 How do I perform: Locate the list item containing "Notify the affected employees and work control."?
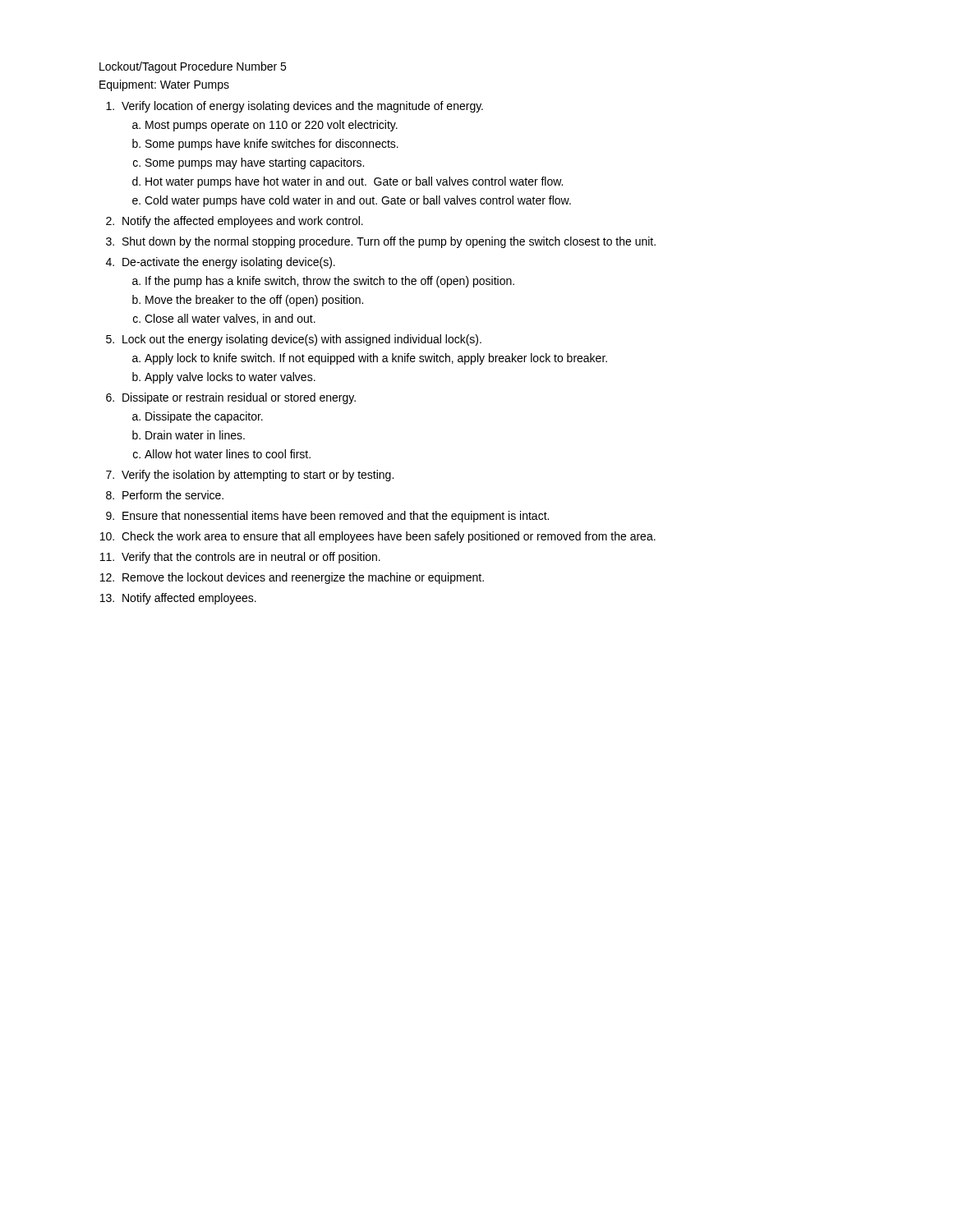pos(243,221)
